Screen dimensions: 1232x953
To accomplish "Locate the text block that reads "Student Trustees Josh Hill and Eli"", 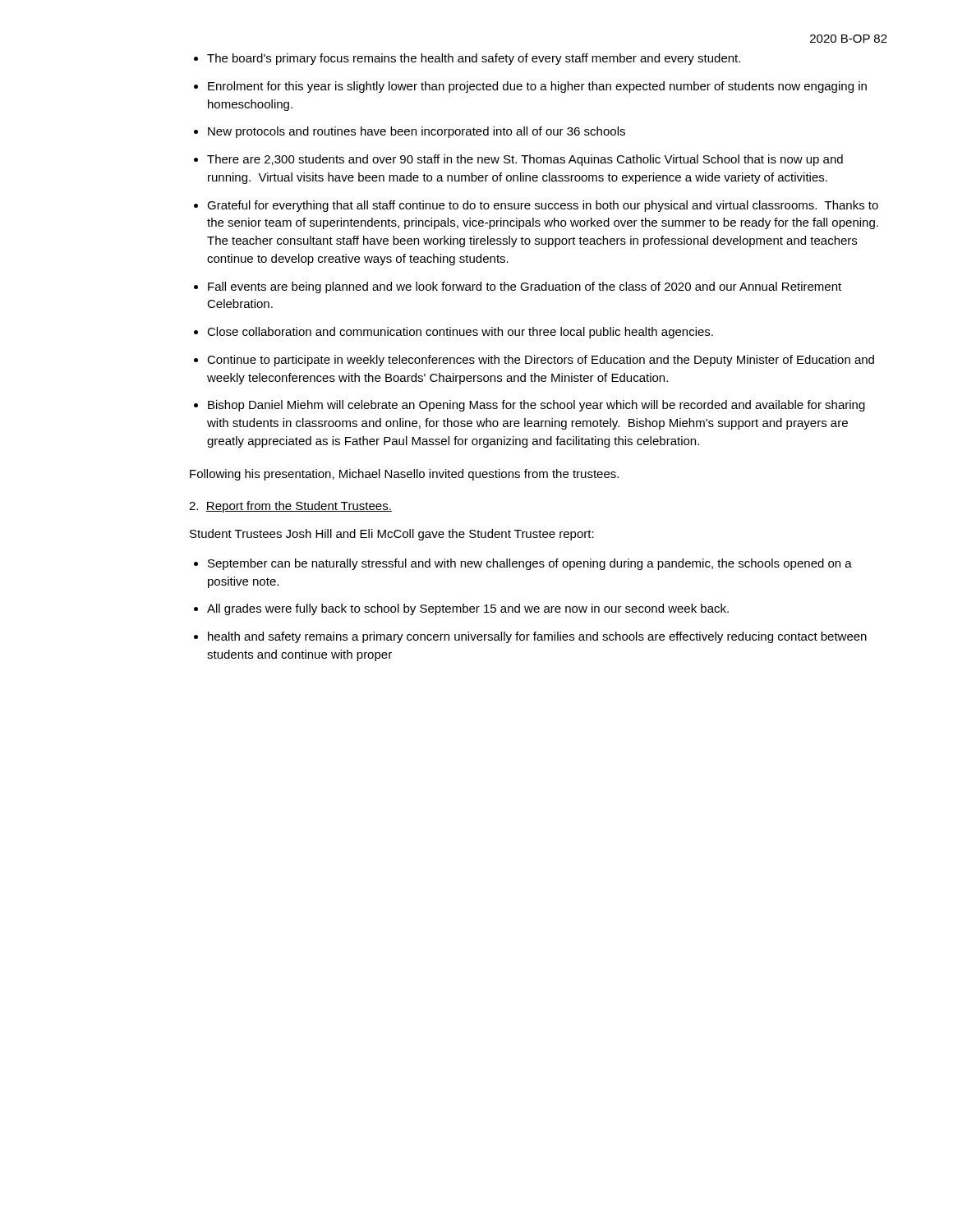I will coord(392,533).
